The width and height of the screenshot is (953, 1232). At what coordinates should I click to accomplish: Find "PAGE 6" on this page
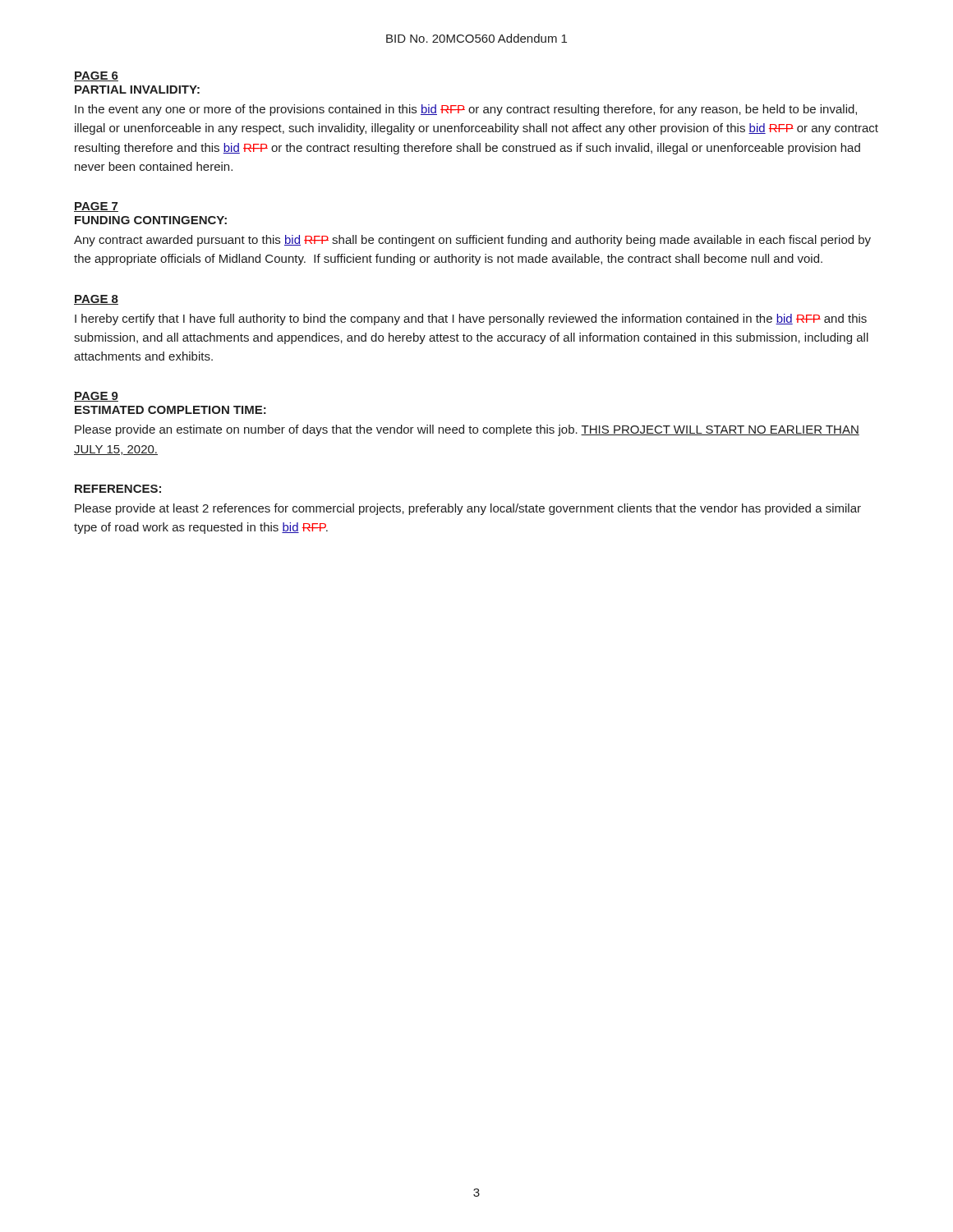[96, 75]
